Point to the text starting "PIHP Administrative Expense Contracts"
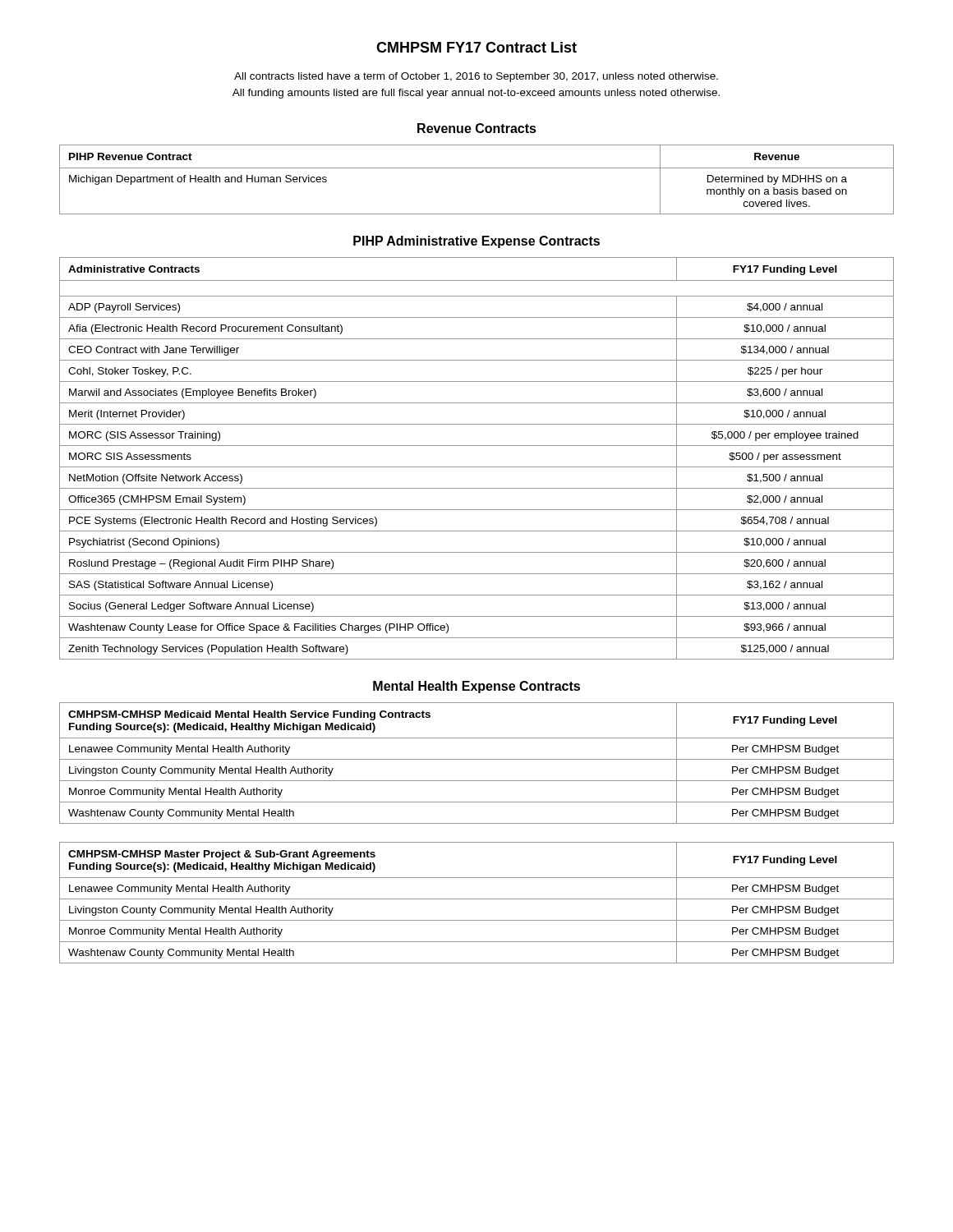This screenshot has height=1232, width=953. [x=476, y=241]
